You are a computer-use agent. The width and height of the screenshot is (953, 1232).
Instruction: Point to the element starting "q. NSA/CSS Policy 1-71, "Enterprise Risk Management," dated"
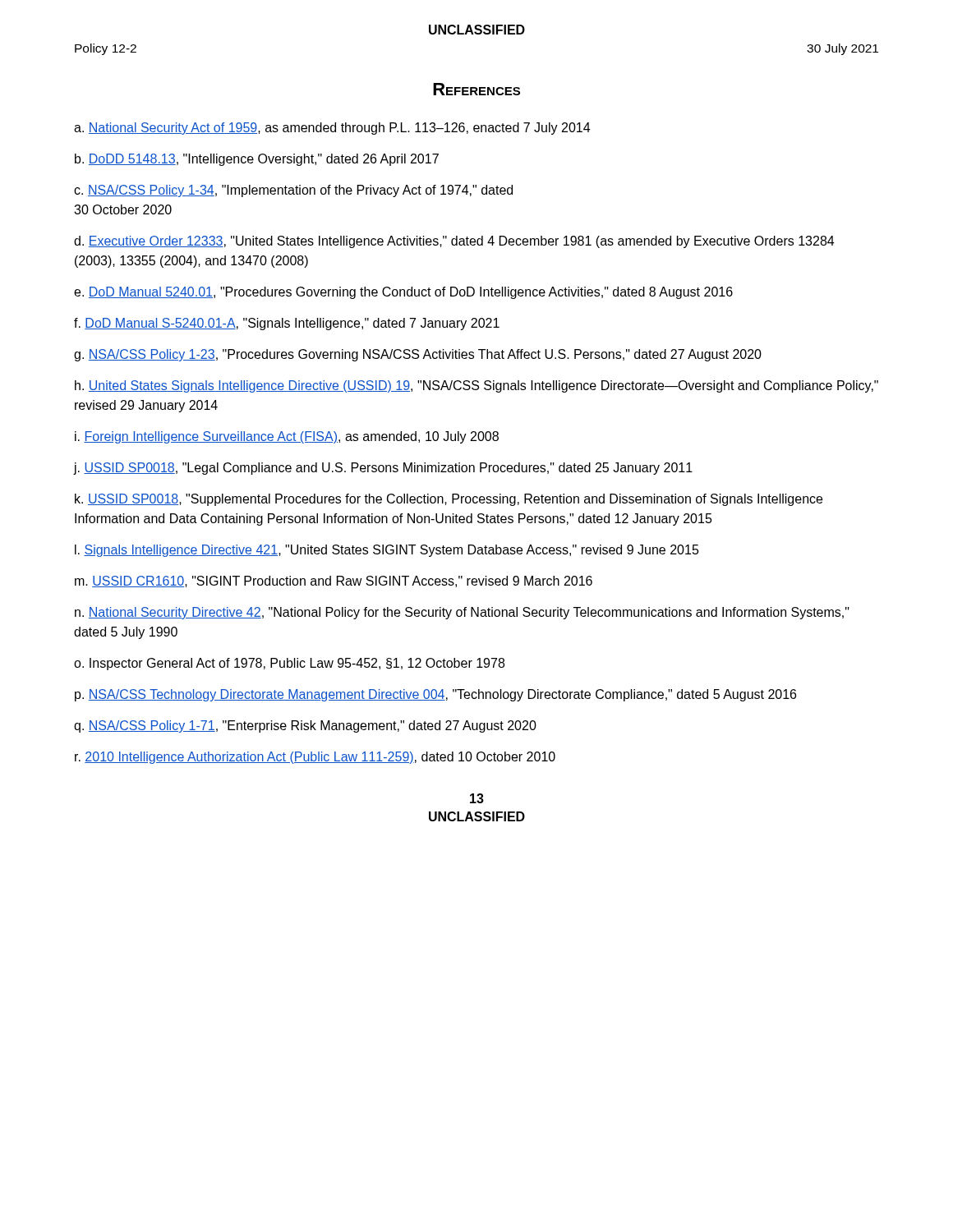(x=305, y=726)
